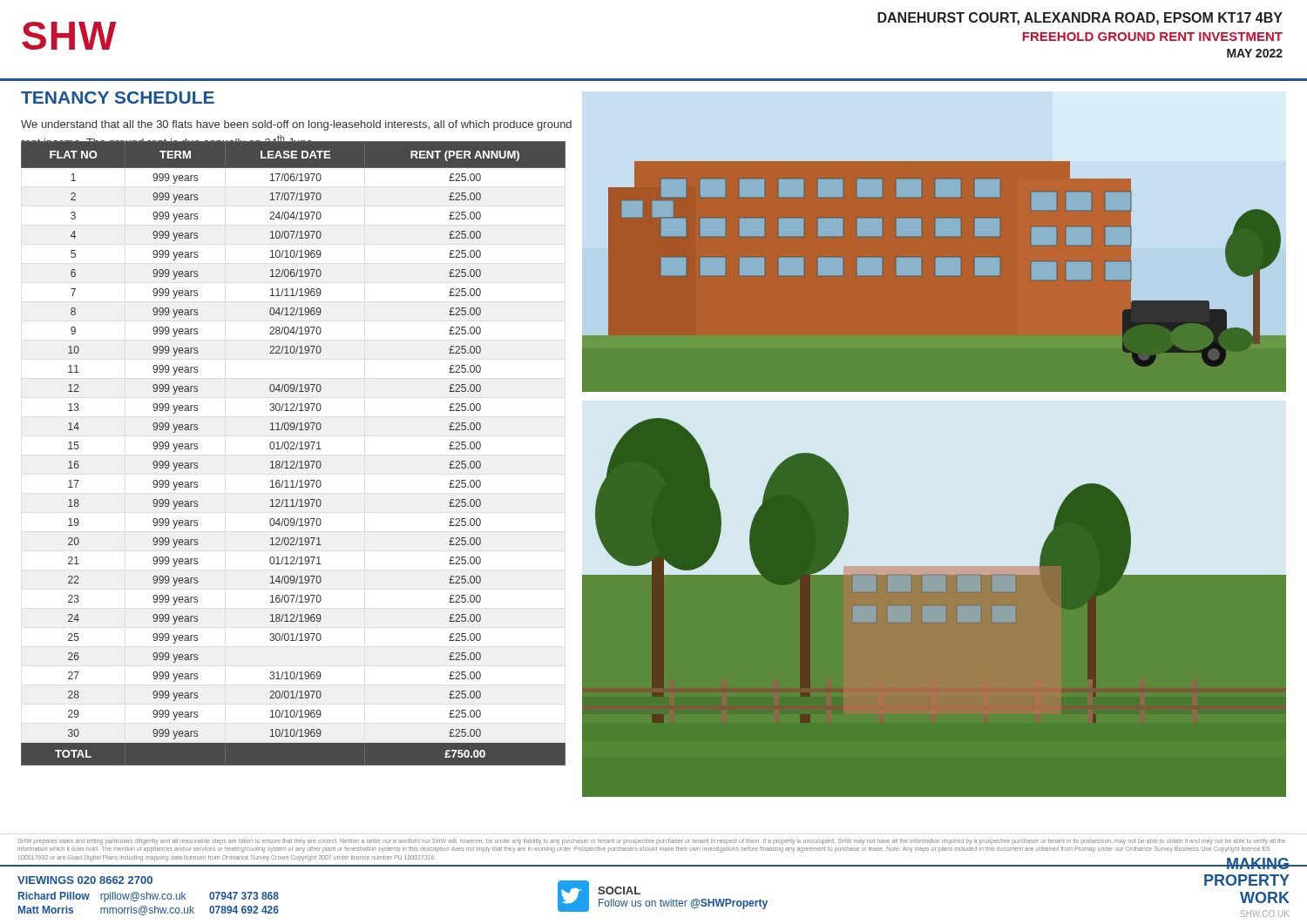
Task: Find the title
Action: [x=118, y=97]
